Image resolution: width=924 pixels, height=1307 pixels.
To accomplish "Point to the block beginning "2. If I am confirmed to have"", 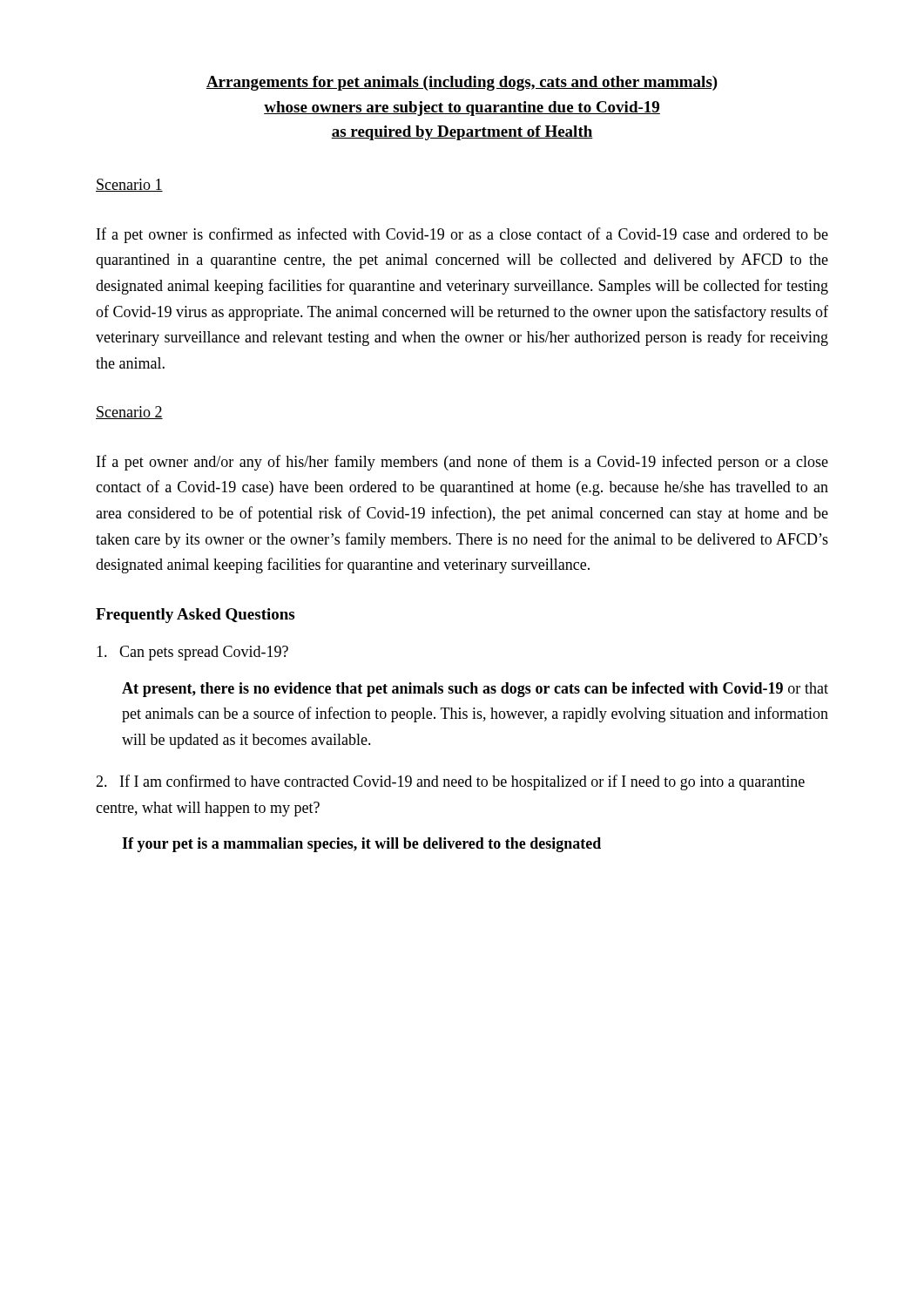I will tap(450, 782).
